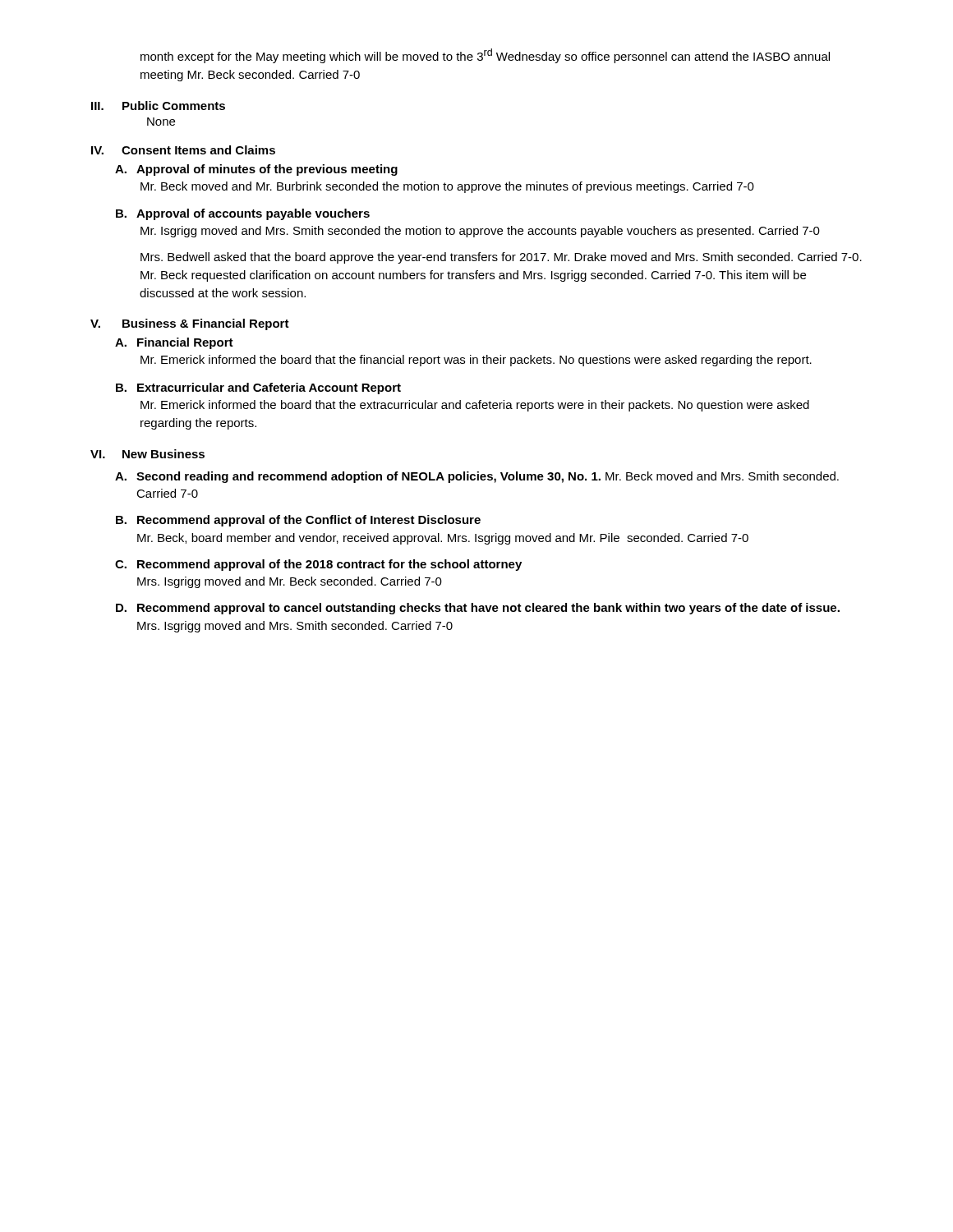
Task: Point to the text block starting "Mr. Isgrigg moved and Mrs. Smith seconded"
Action: [480, 231]
